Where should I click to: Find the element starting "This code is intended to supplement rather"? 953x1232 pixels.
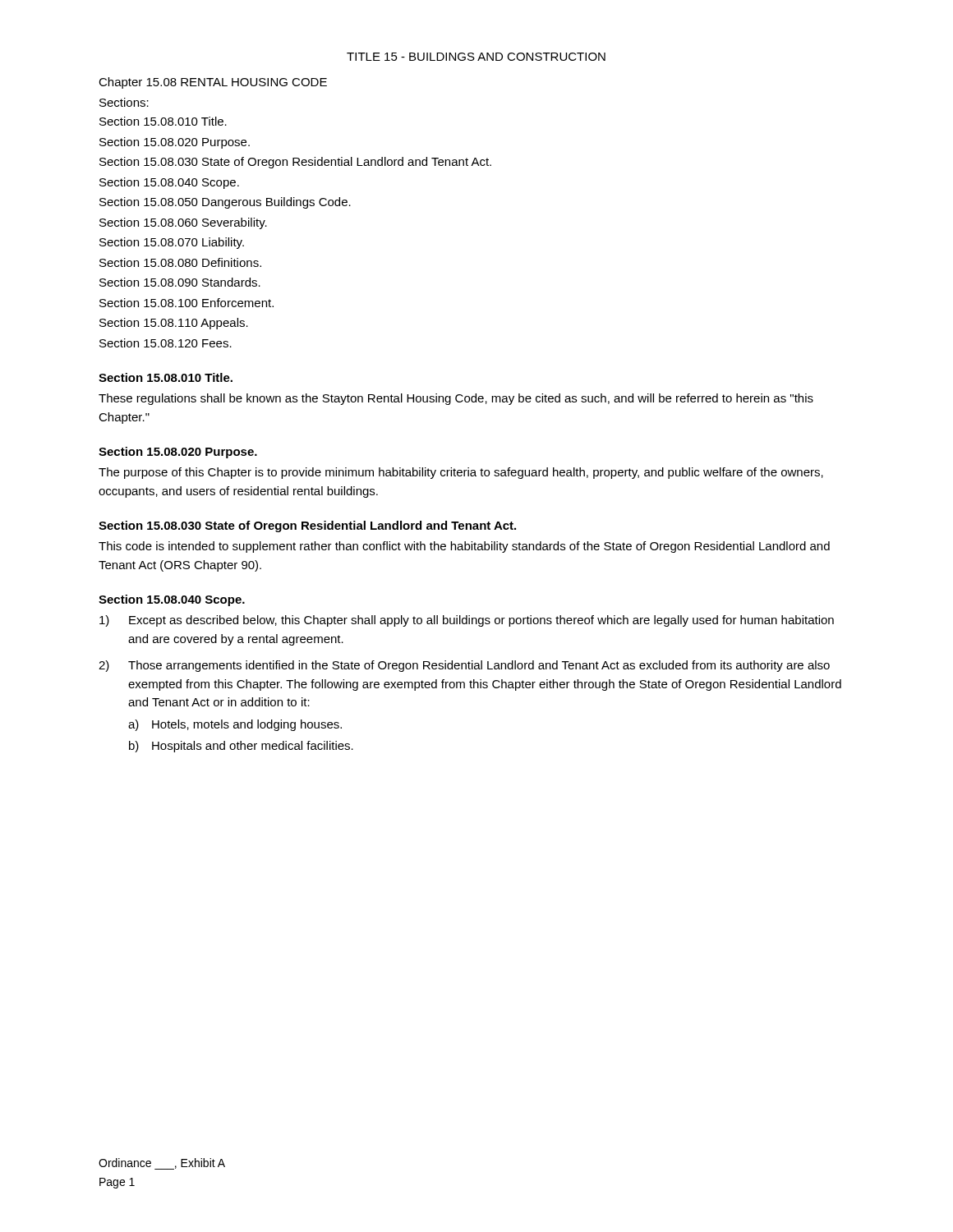point(464,555)
